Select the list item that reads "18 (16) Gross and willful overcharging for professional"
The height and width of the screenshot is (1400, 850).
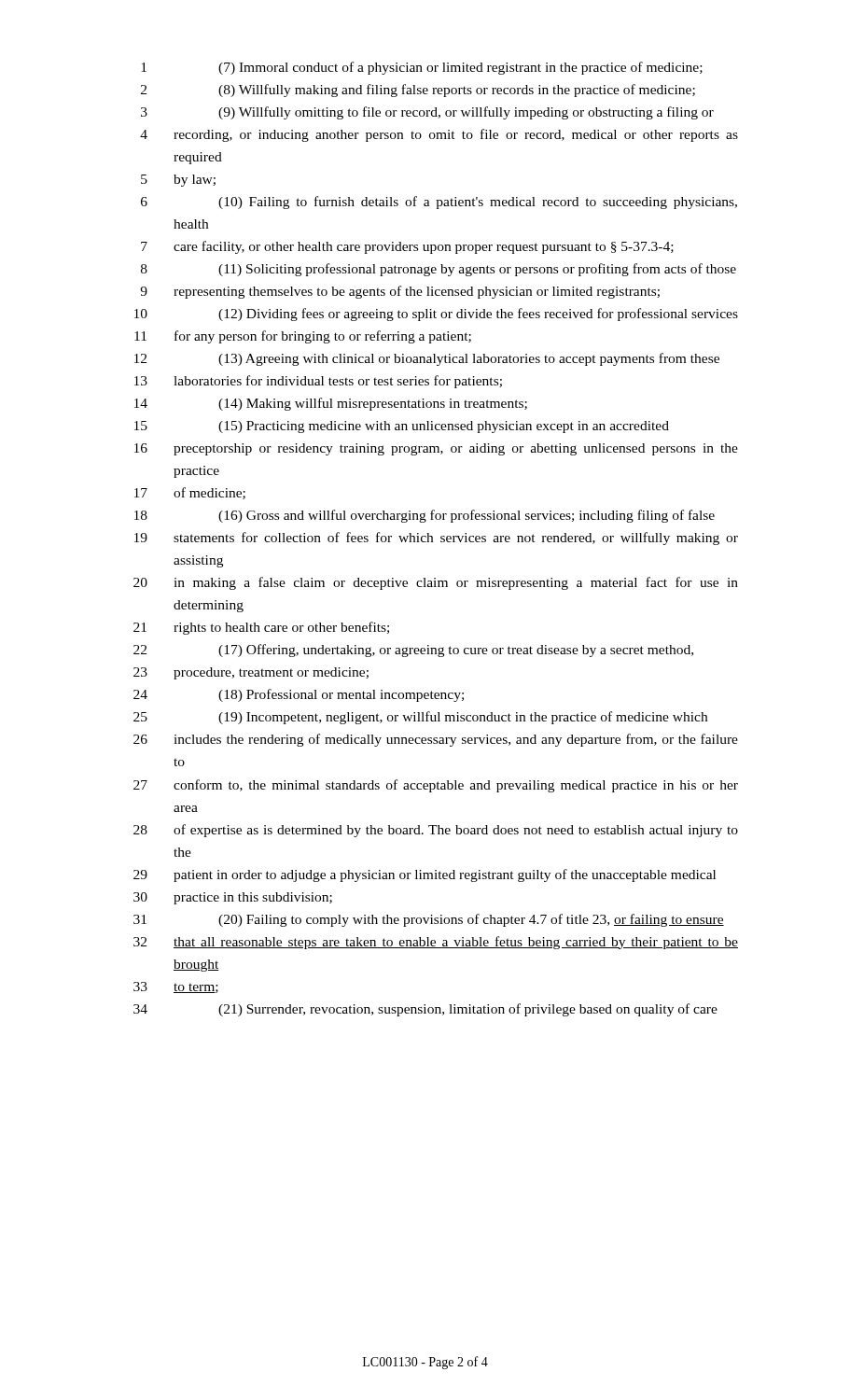425,572
